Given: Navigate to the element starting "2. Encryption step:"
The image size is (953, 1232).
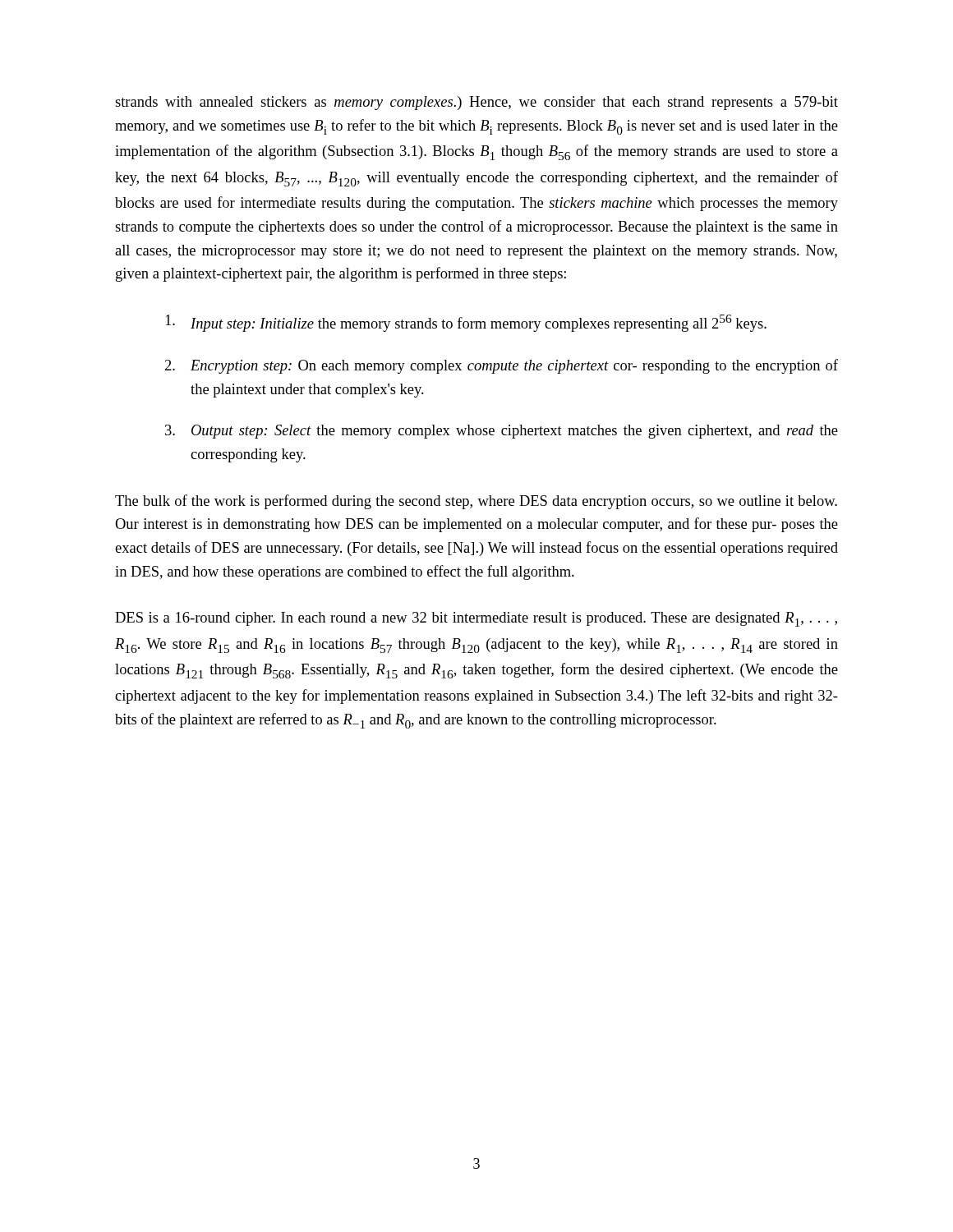Looking at the screenshot, I should 501,377.
